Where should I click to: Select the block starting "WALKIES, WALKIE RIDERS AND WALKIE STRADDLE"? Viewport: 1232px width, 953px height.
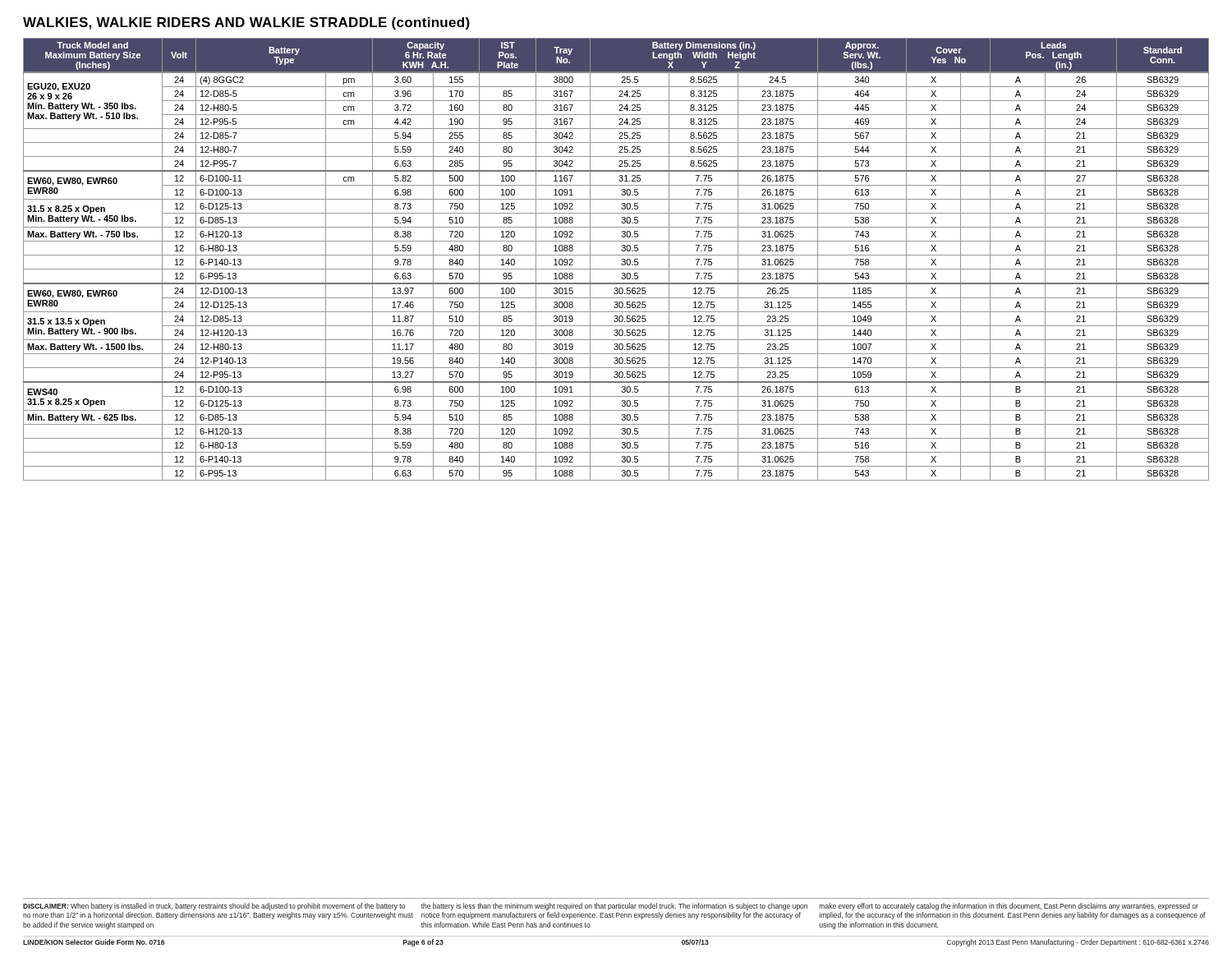pos(247,23)
